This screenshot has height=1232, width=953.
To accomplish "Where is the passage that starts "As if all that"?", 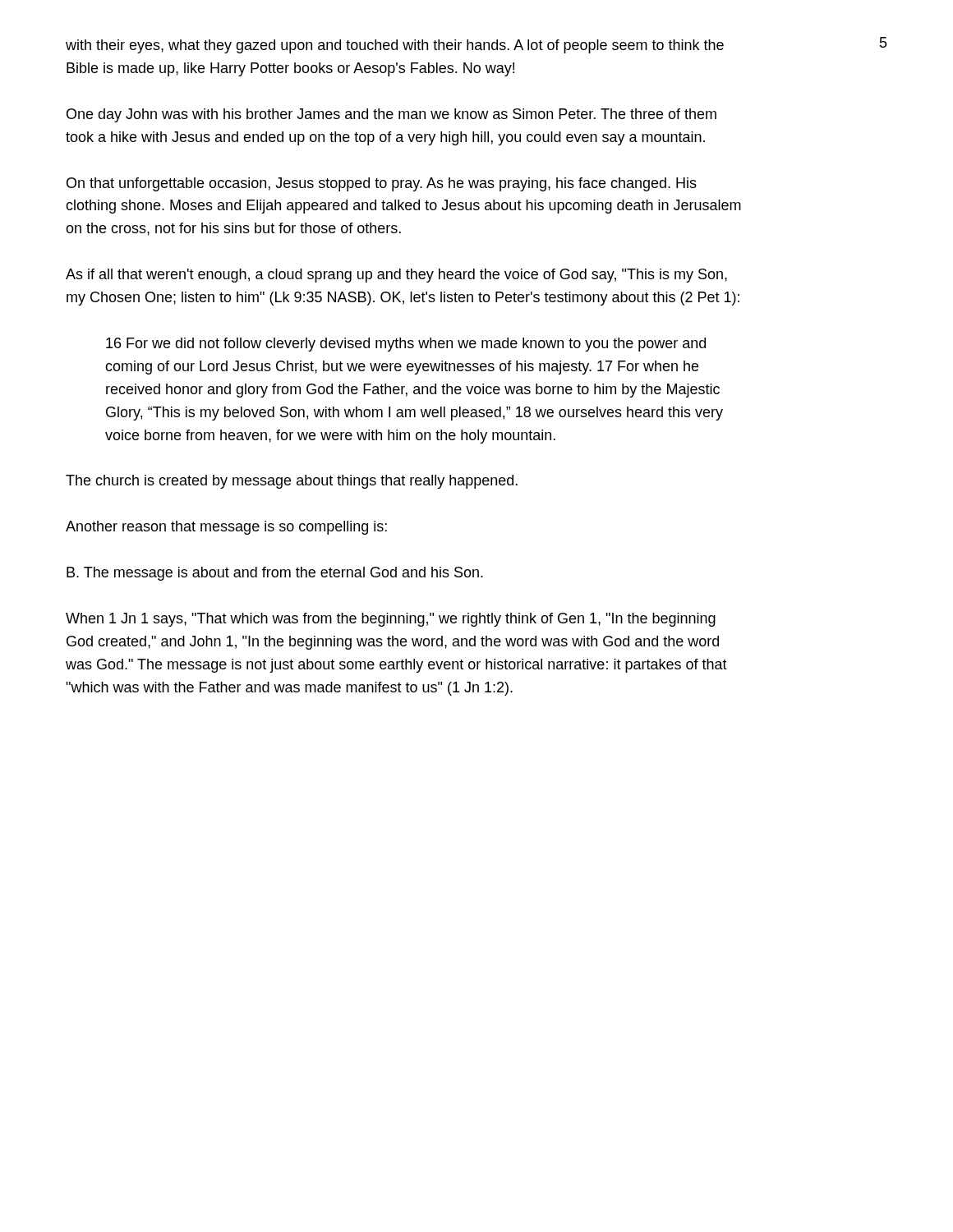I will [x=403, y=286].
